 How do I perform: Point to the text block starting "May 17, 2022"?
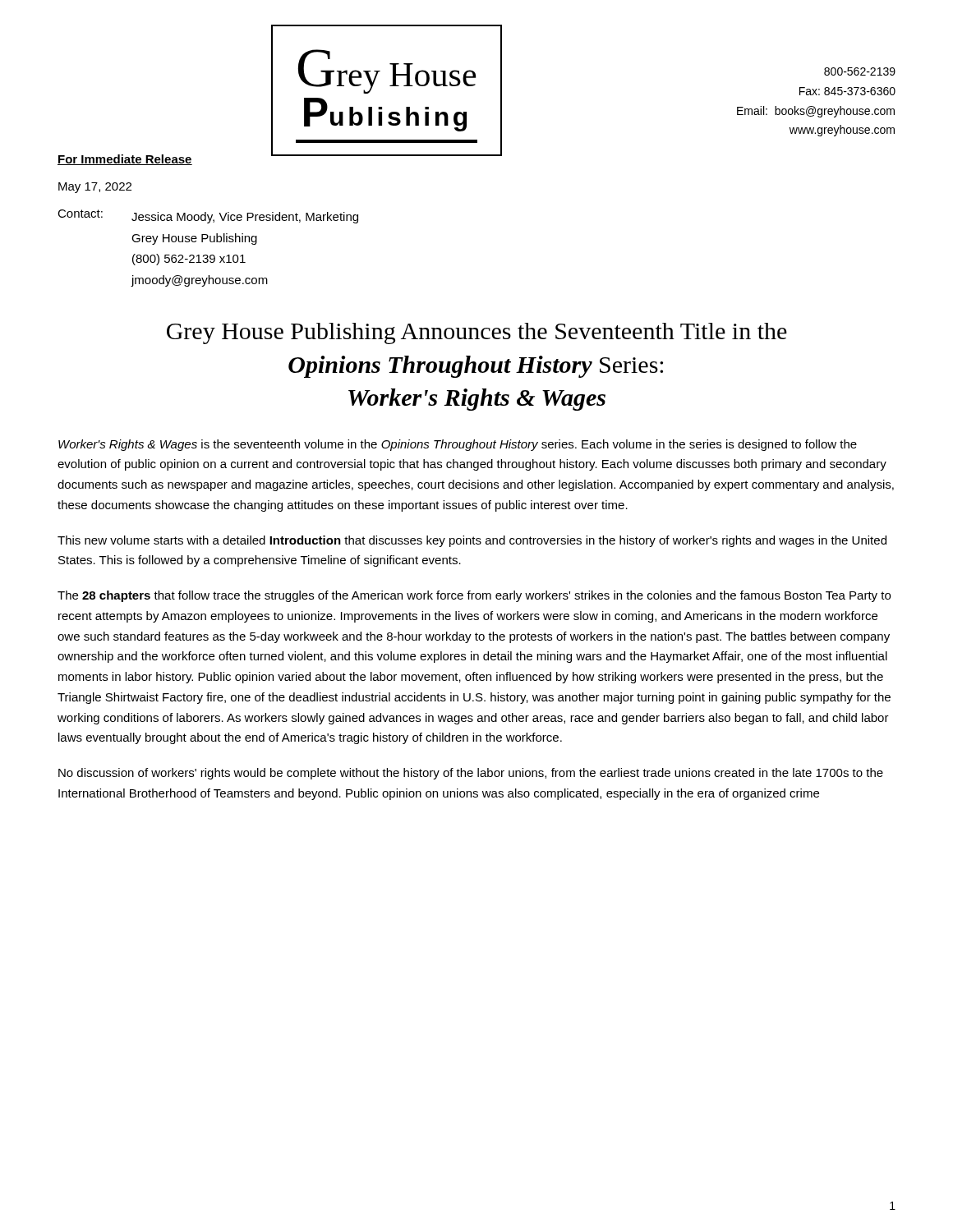pos(95,186)
